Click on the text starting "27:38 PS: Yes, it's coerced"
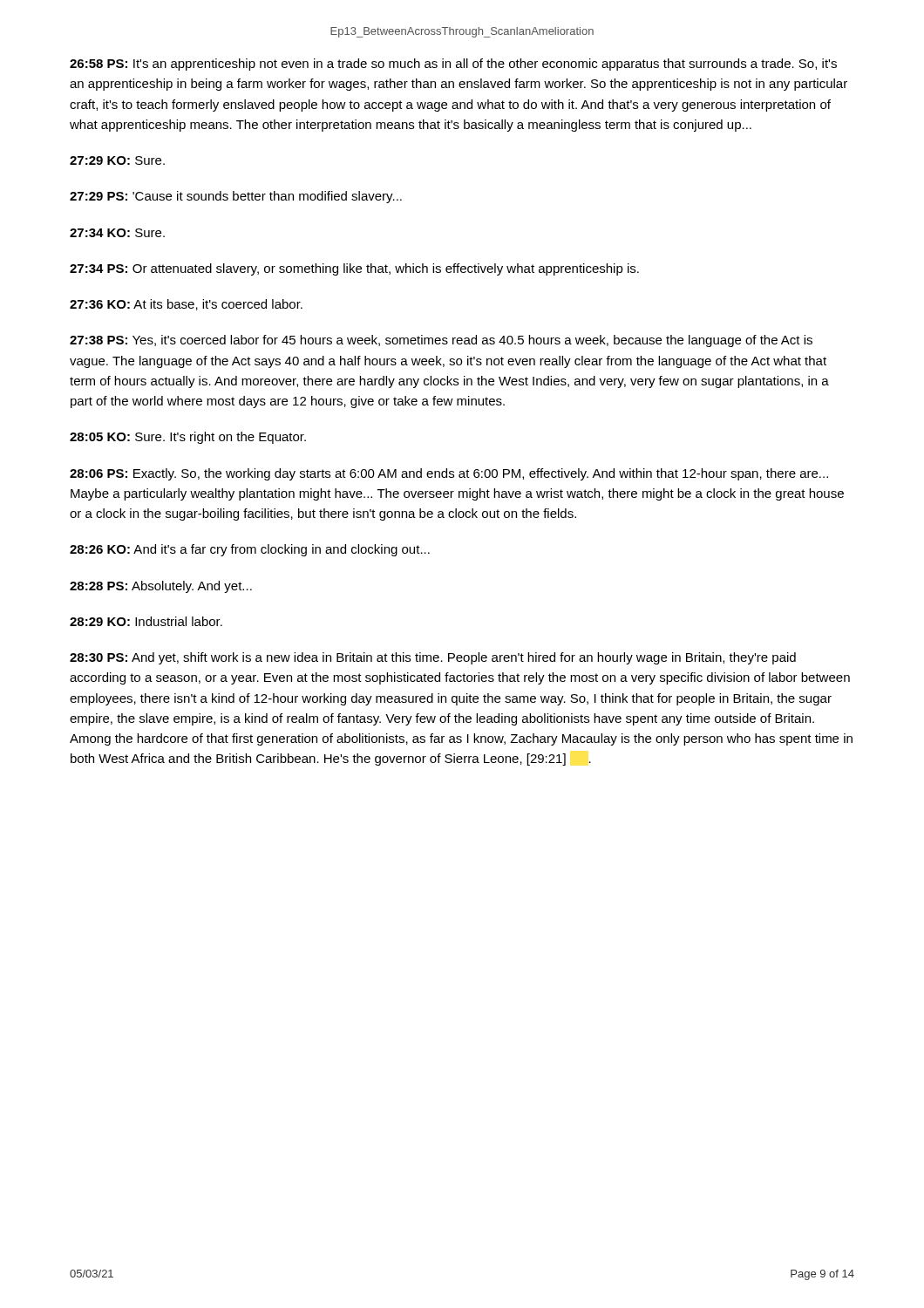This screenshot has width=924, height=1308. [x=449, y=370]
